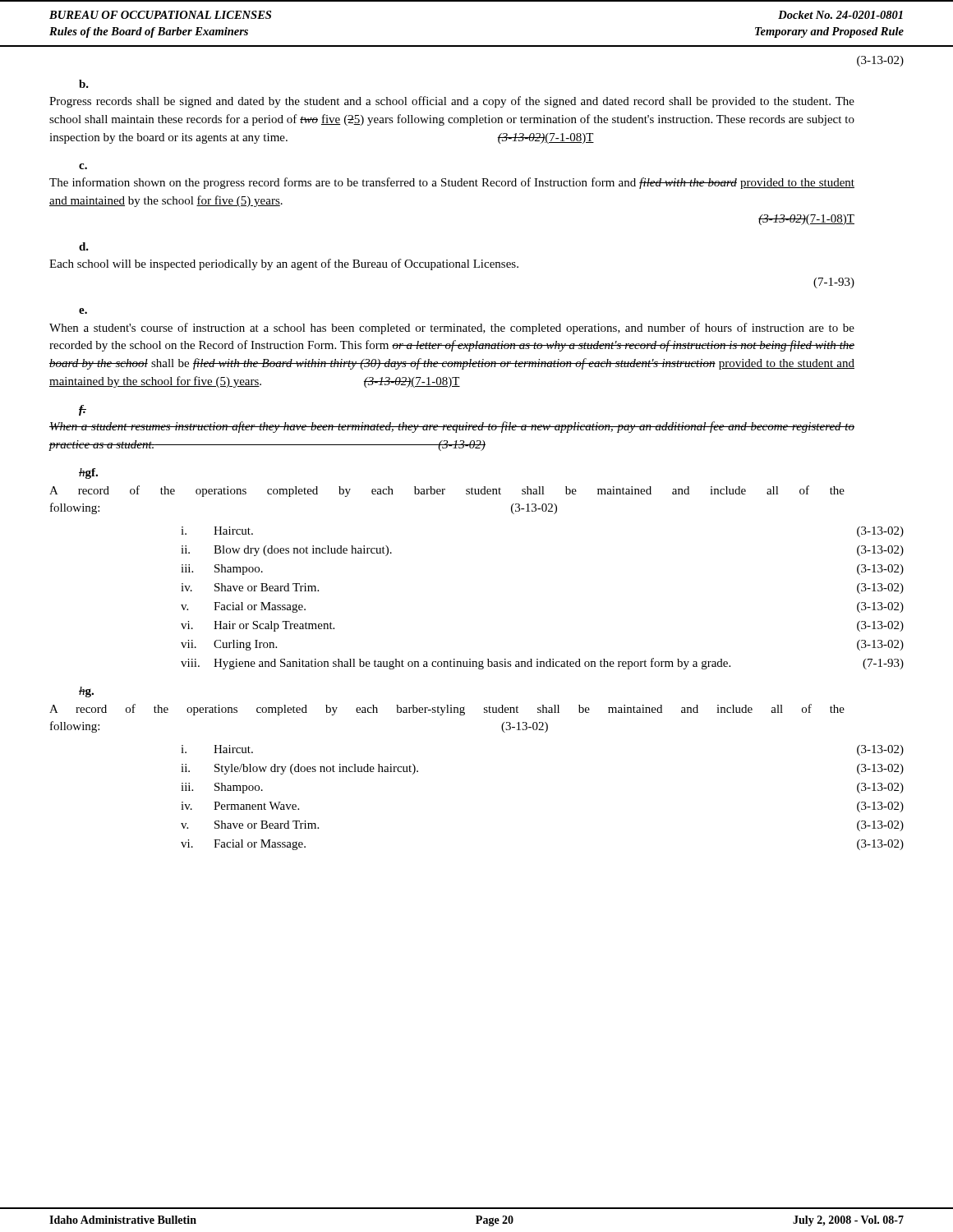Locate the region starting "vi. Facial or Massage. (3-13-02)"

pyautogui.click(x=252, y=845)
